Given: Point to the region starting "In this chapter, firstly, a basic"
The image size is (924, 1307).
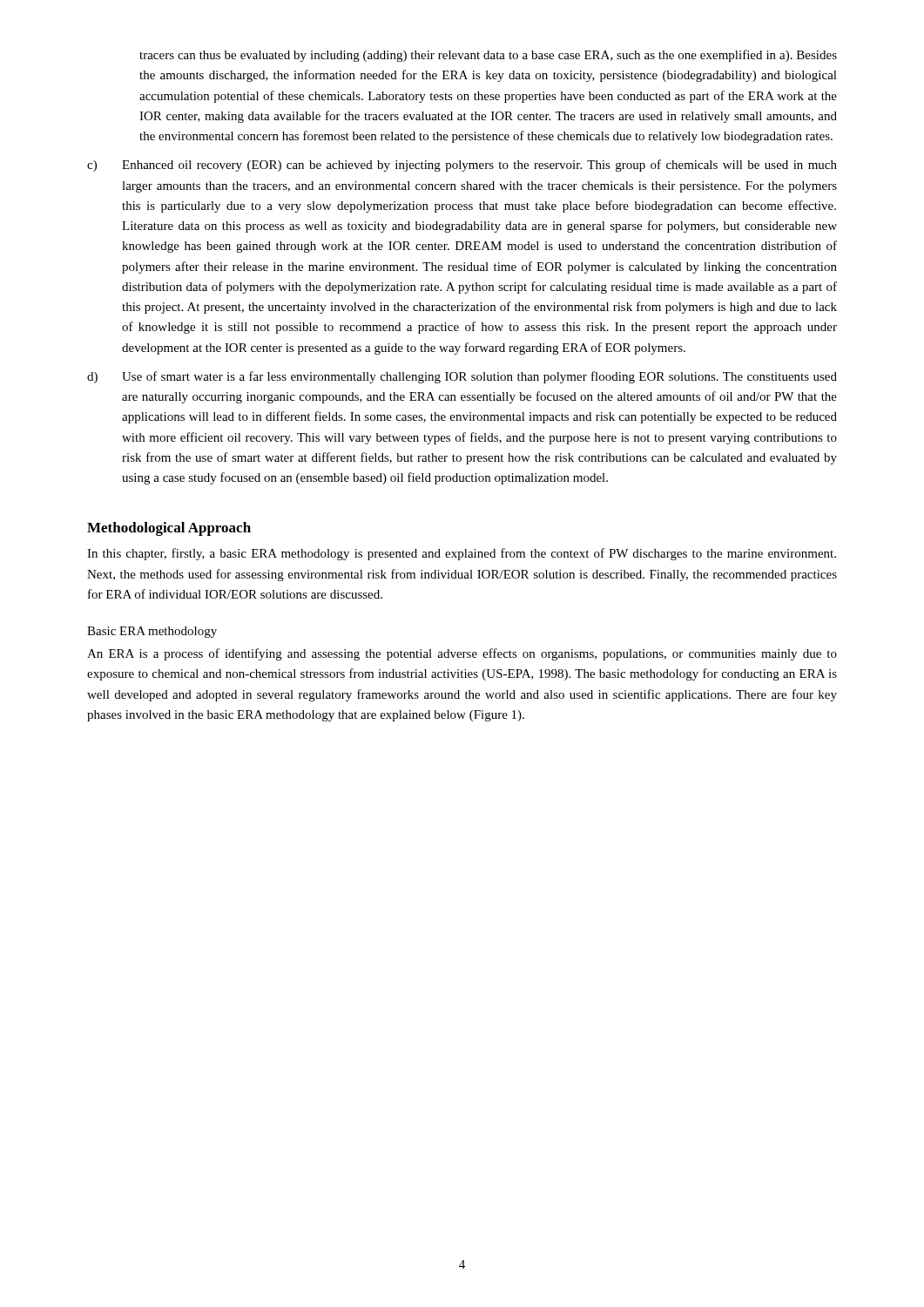Looking at the screenshot, I should [462, 574].
